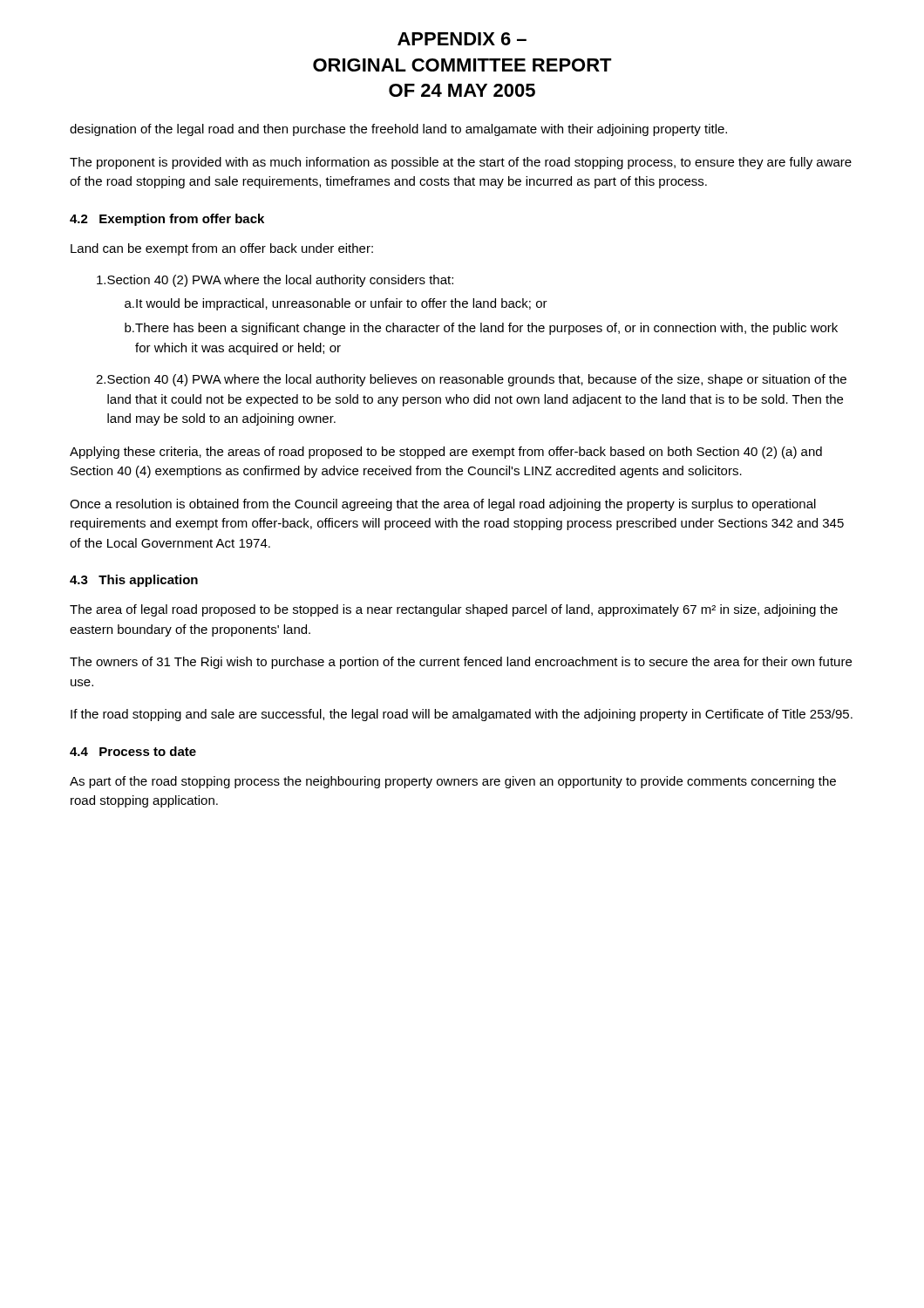This screenshot has height=1308, width=924.
Task: Click on the text block that reads "If the road stopping and sale are"
Action: (462, 714)
